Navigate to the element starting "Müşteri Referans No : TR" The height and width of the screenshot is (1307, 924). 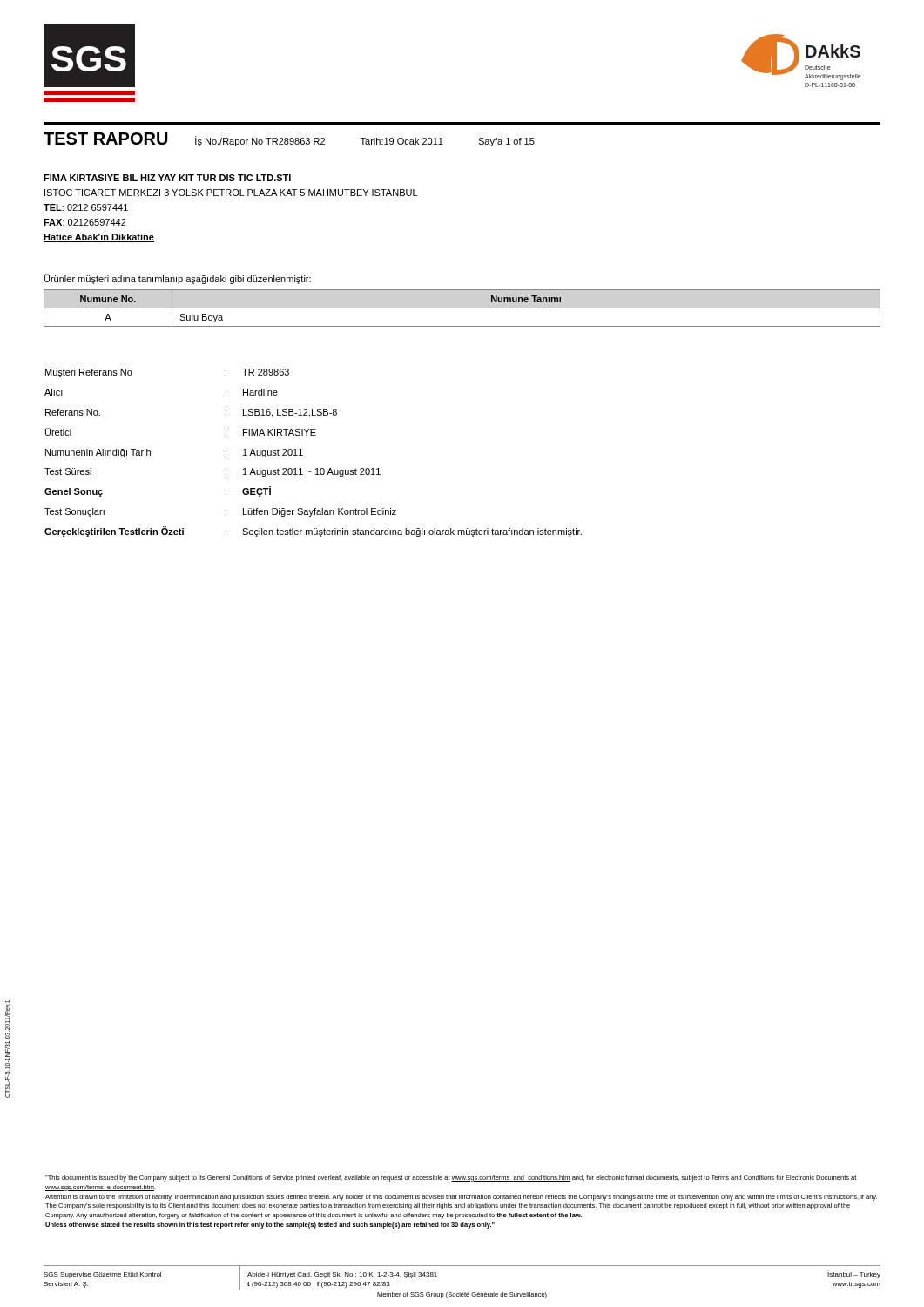click(x=92, y=372)
